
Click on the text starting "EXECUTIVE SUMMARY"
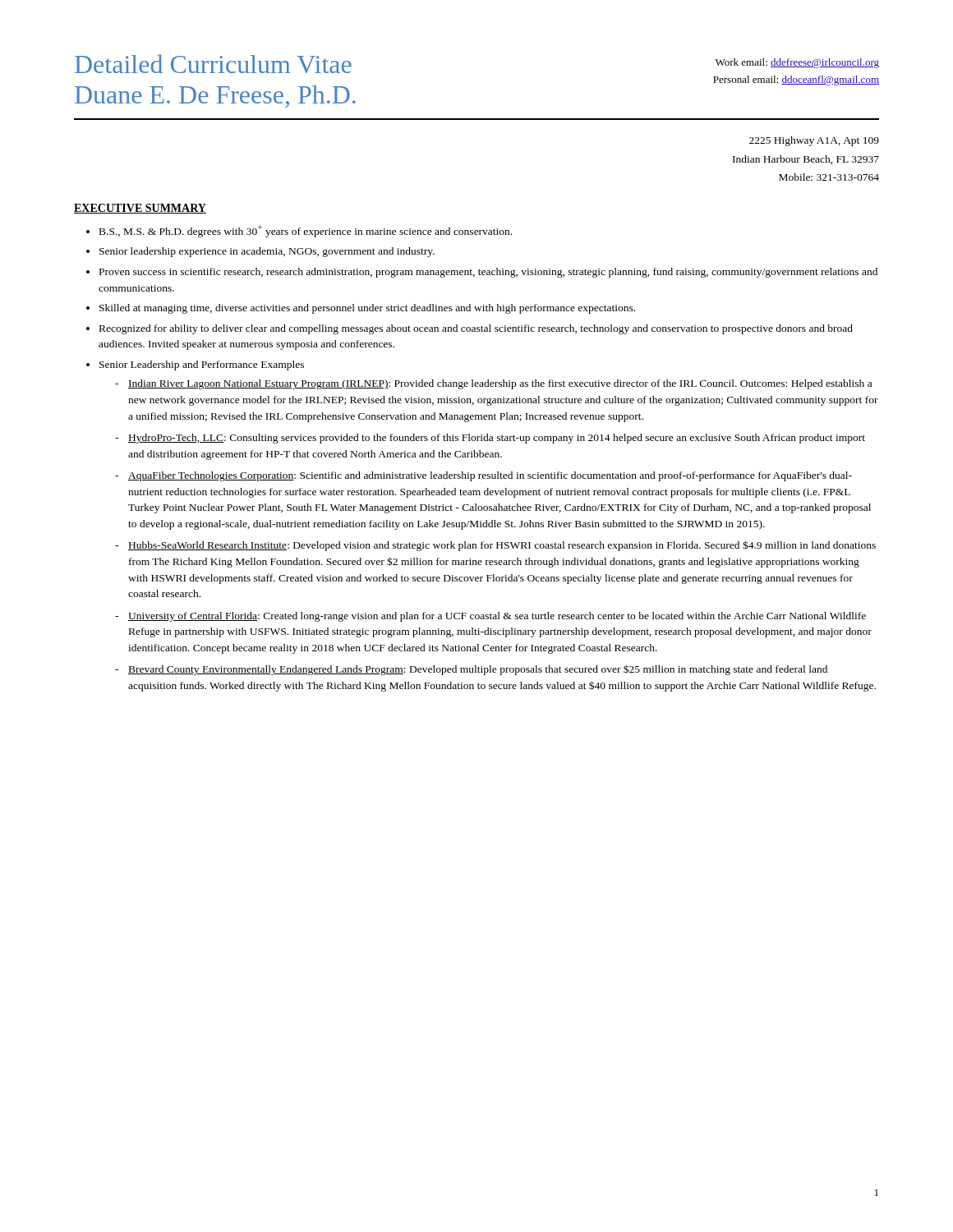pyautogui.click(x=140, y=209)
